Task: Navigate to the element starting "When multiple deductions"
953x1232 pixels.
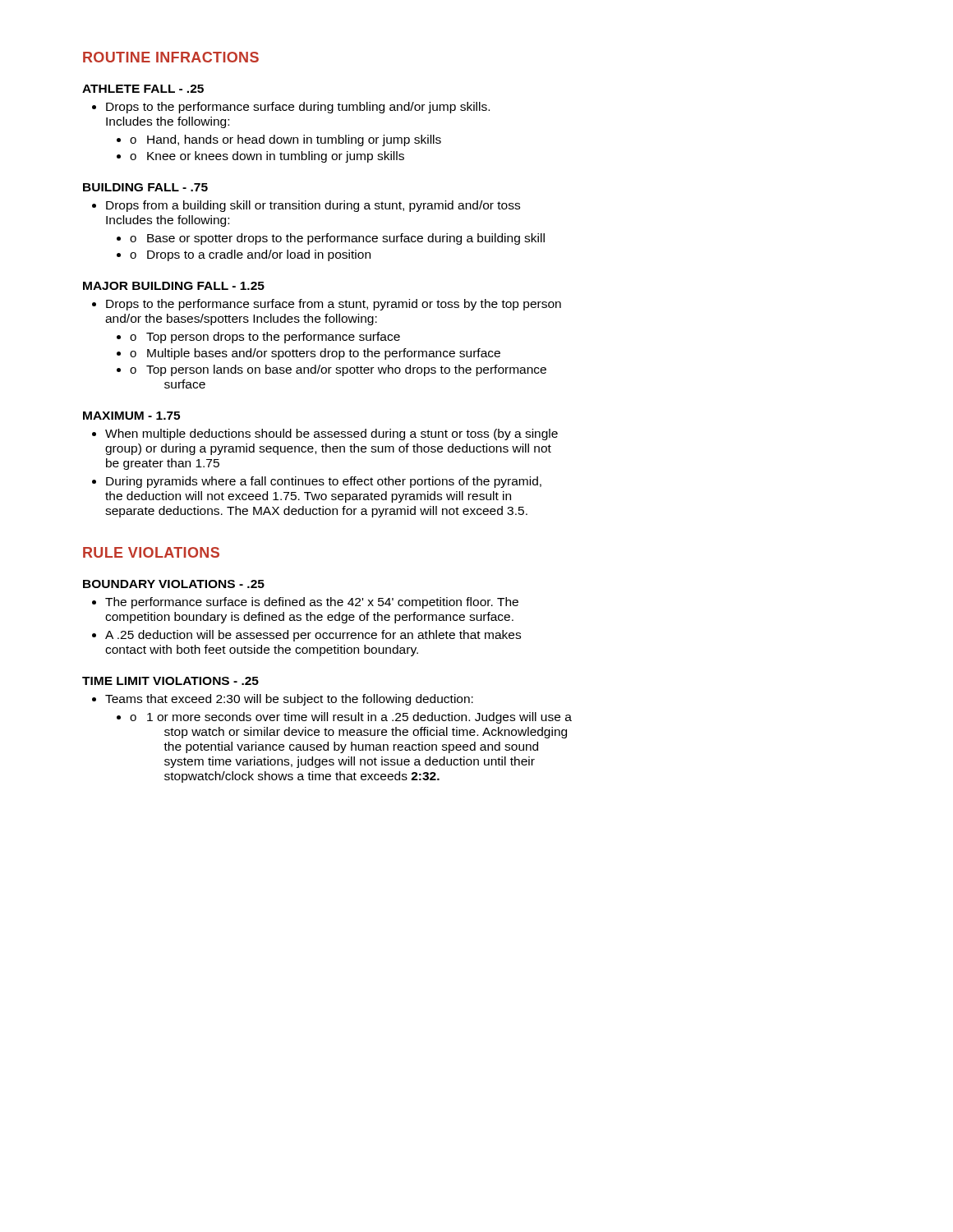Action: tap(488, 448)
